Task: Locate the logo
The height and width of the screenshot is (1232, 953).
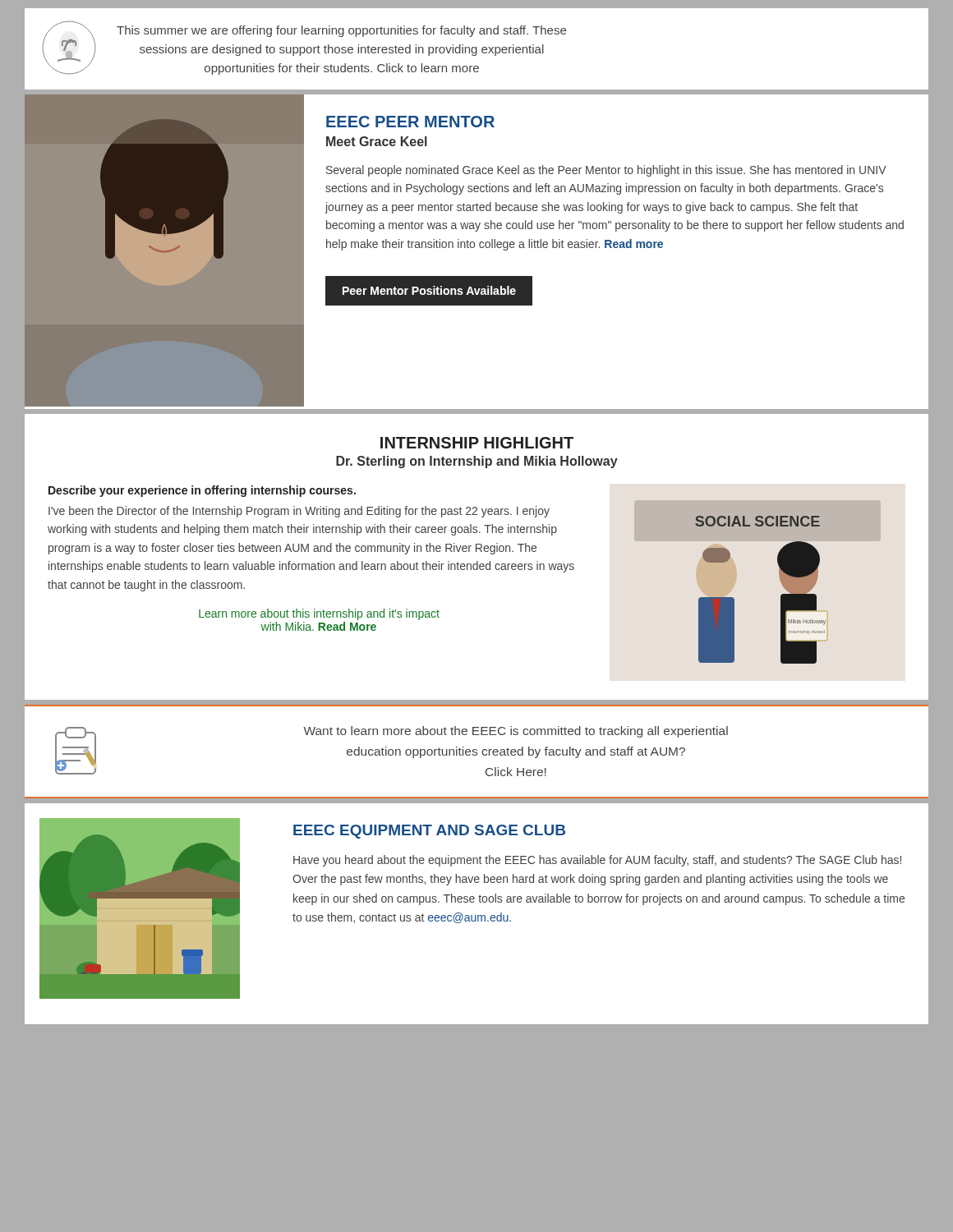Action: click(77, 752)
